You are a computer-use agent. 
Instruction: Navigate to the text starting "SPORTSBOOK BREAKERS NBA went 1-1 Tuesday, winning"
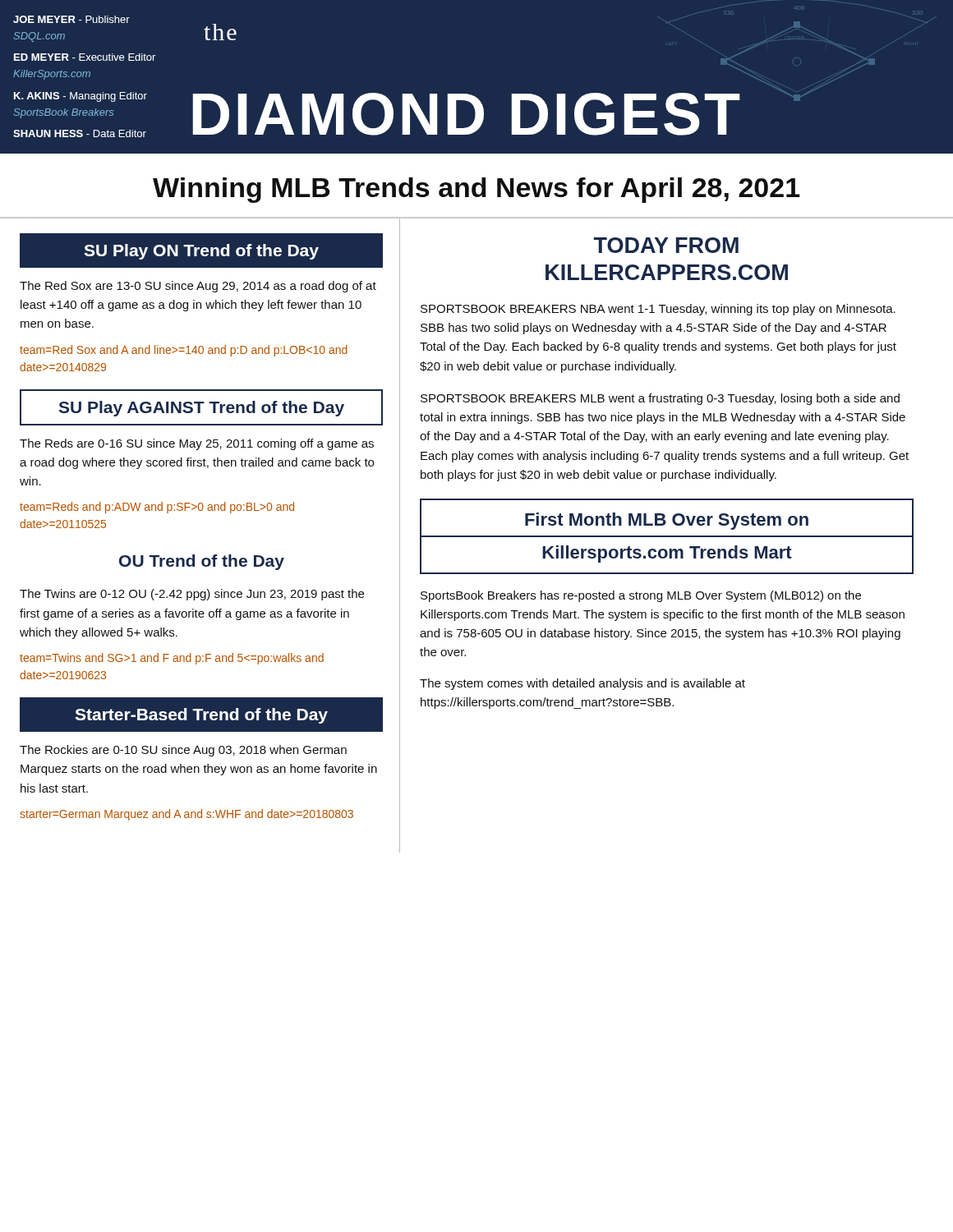coord(658,337)
